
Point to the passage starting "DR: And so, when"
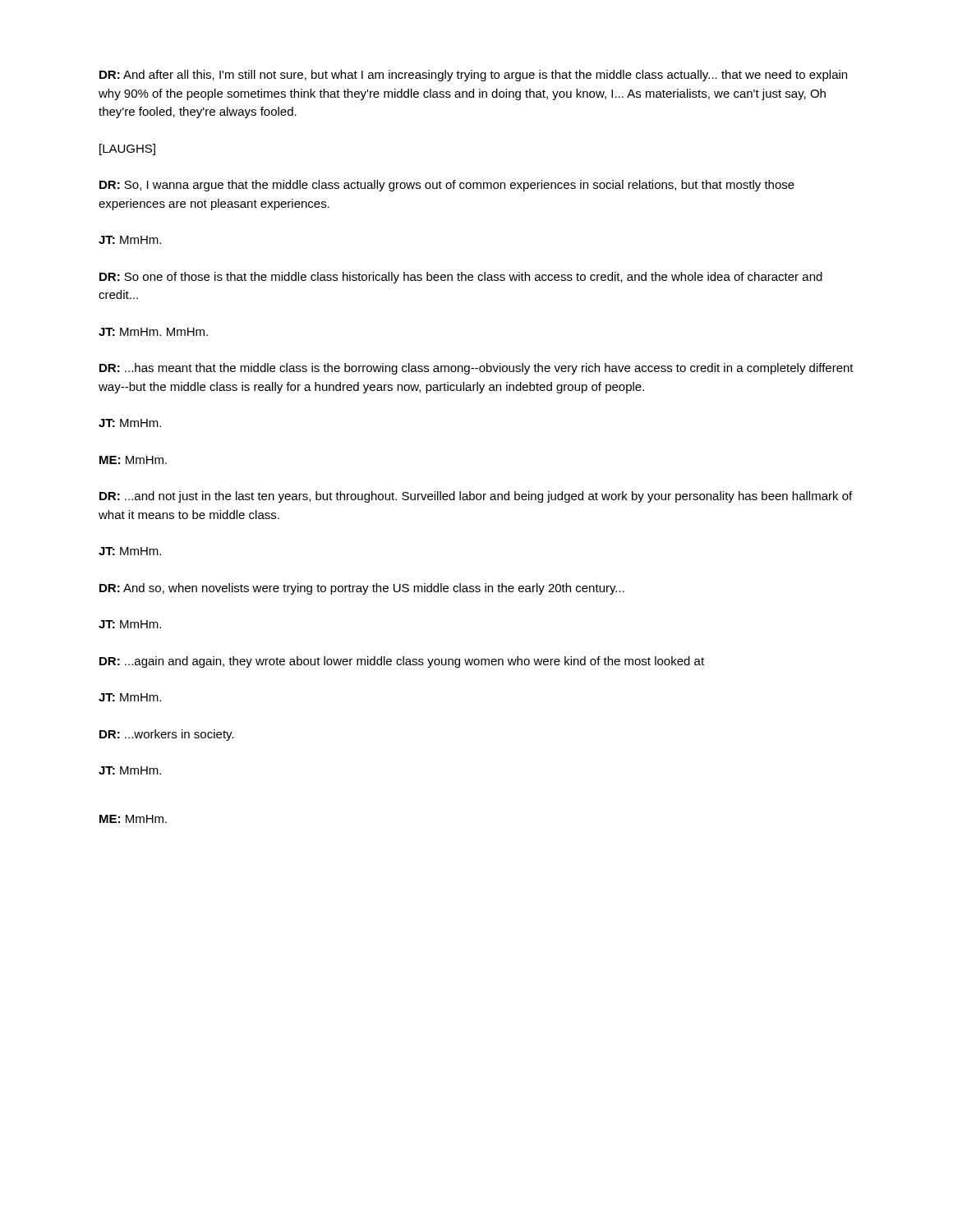(362, 587)
